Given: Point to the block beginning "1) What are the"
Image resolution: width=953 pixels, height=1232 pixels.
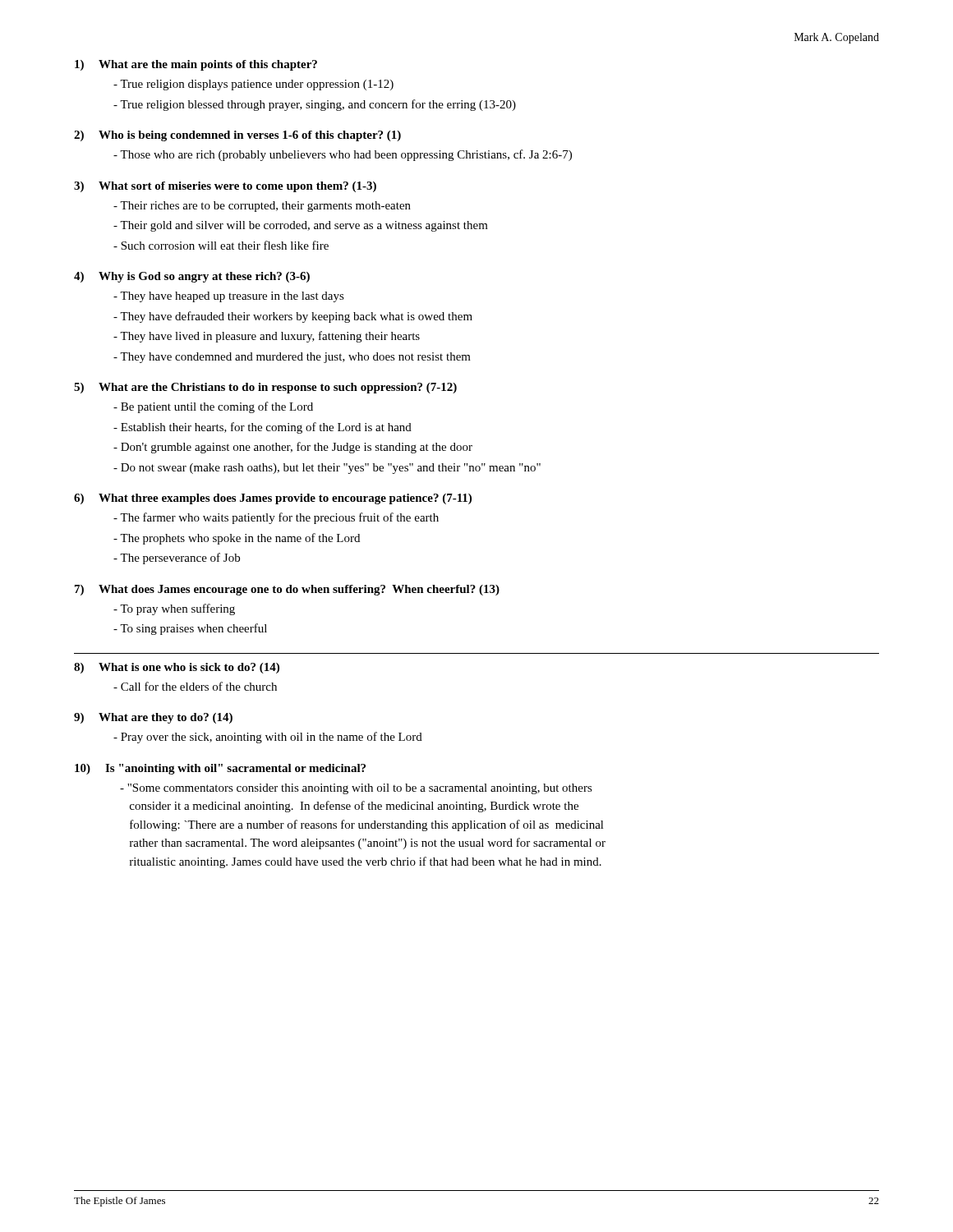Looking at the screenshot, I should pos(196,65).
